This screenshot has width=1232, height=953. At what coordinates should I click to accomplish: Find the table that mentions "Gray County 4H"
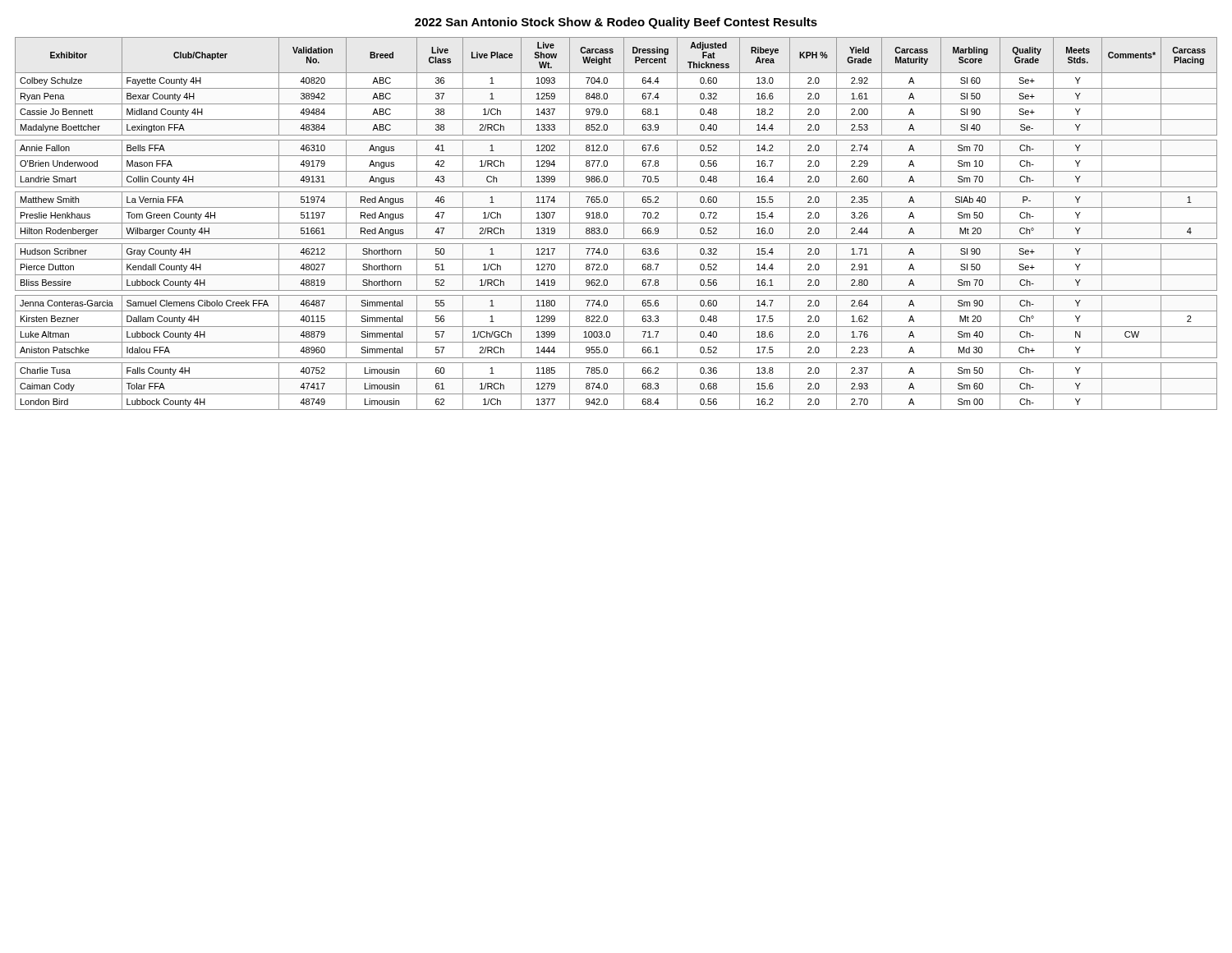[x=616, y=223]
